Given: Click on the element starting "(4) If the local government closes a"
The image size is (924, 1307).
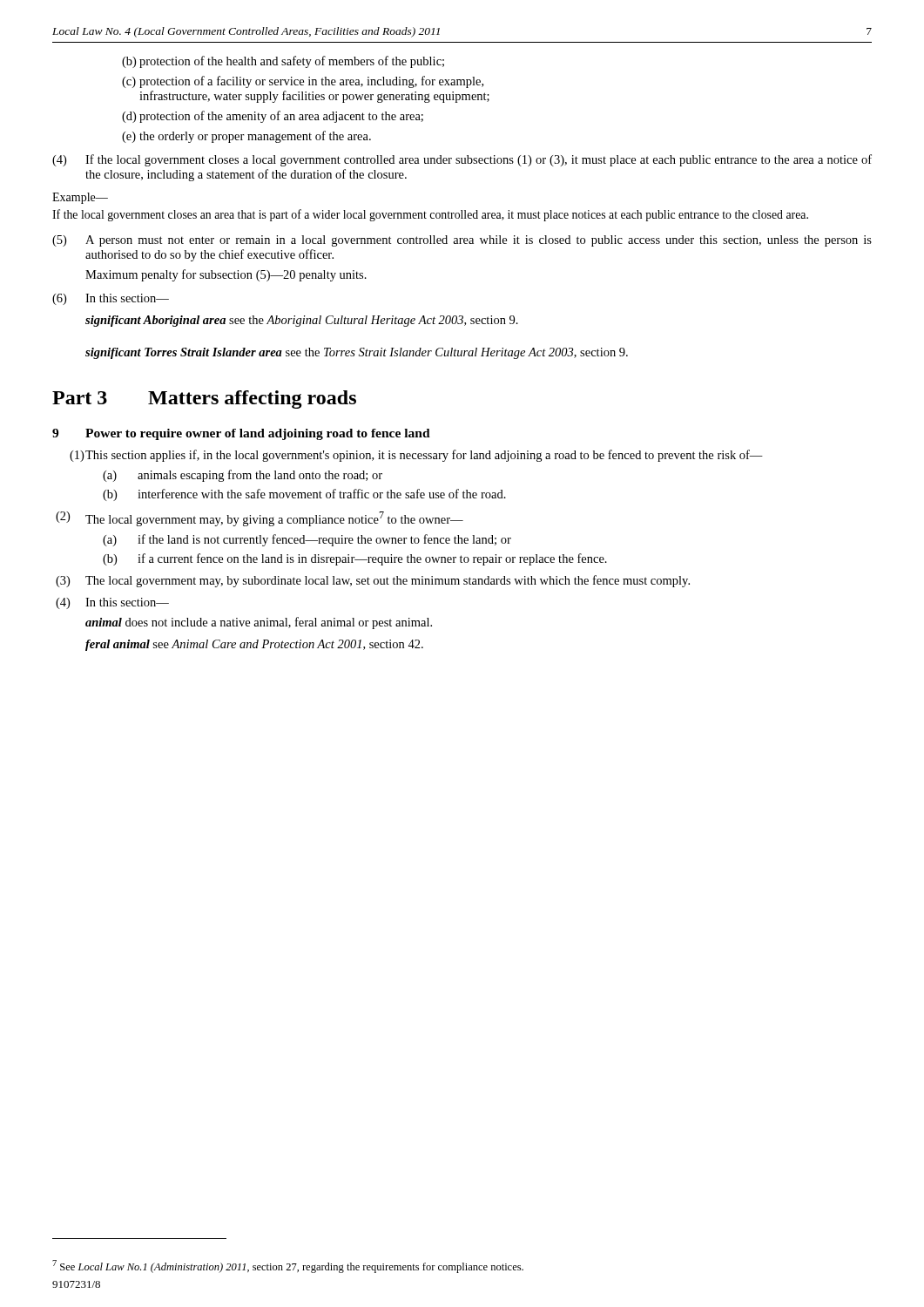Looking at the screenshot, I should [x=462, y=167].
